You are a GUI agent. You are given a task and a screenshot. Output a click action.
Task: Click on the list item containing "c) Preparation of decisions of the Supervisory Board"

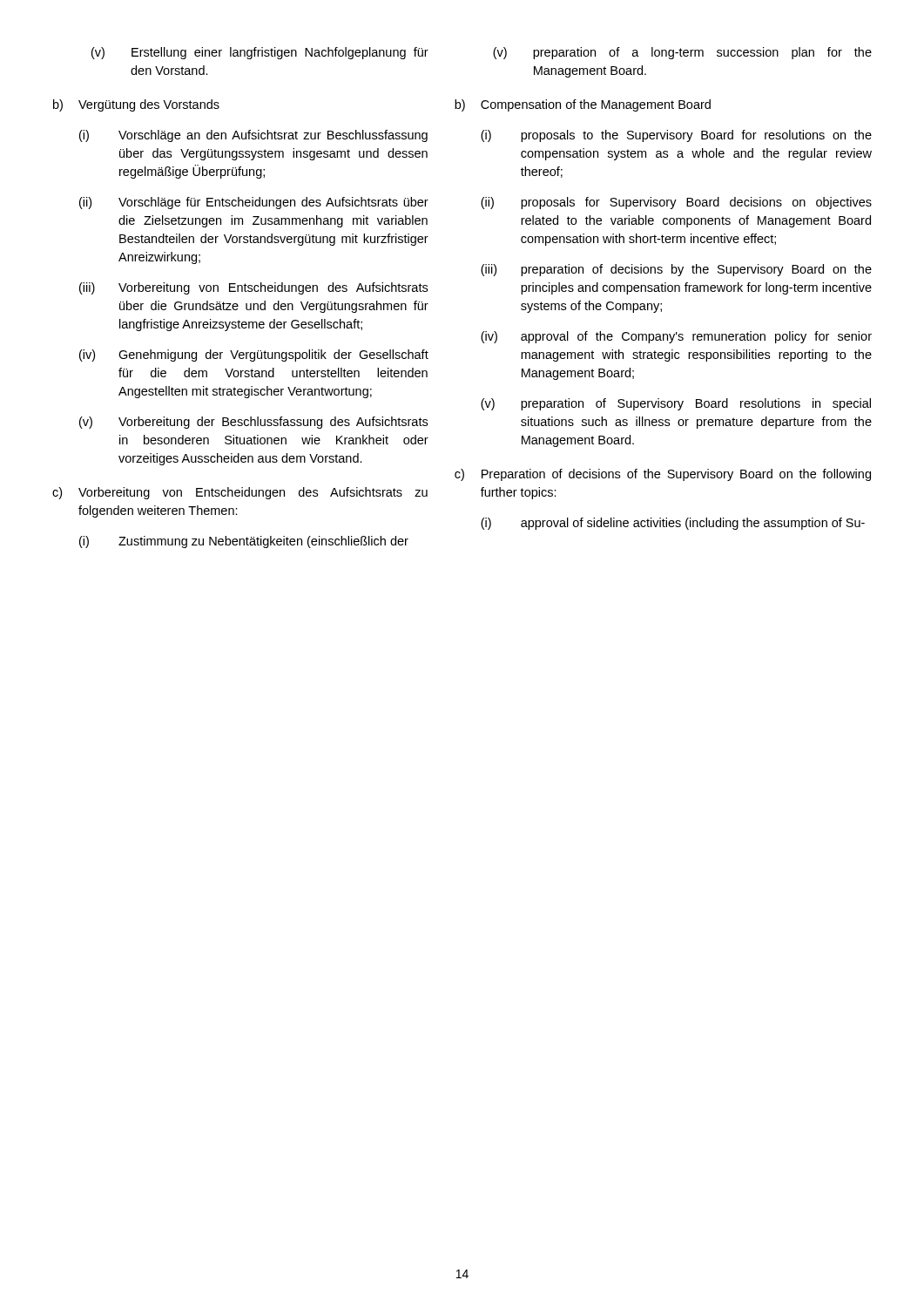click(663, 484)
